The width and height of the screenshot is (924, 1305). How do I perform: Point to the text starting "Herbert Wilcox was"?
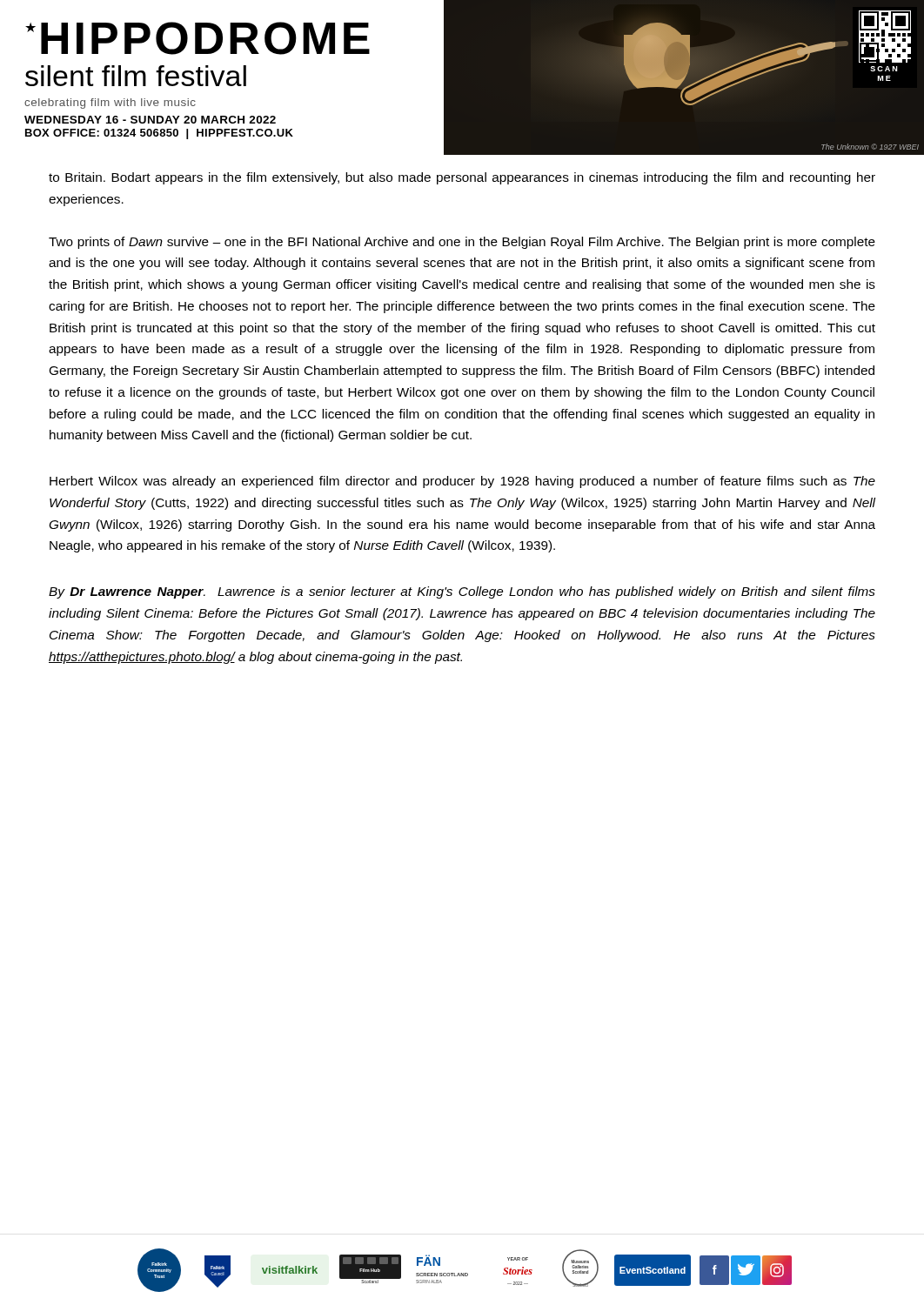click(x=462, y=513)
